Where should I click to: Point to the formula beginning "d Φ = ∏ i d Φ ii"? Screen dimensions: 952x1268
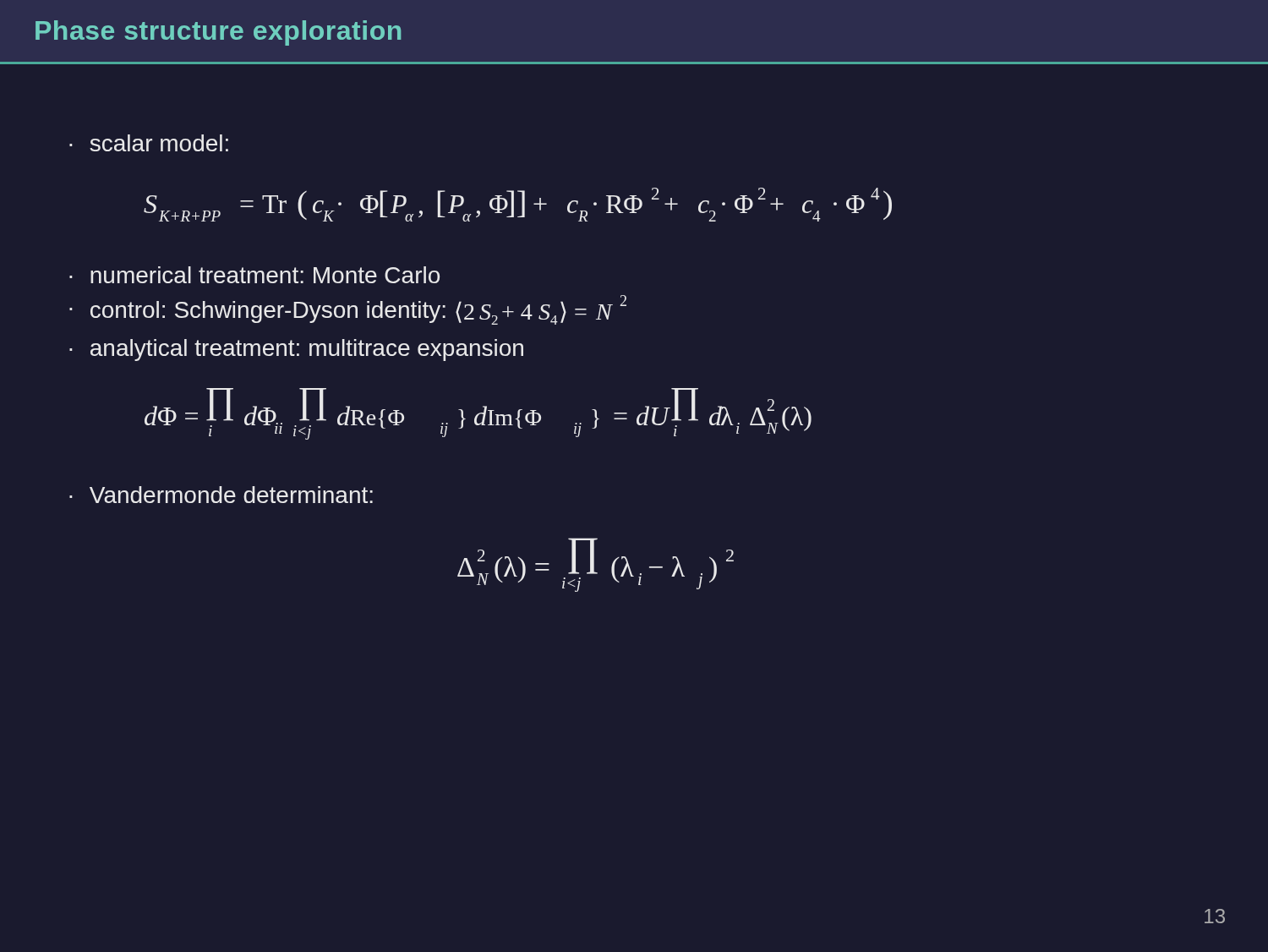pos(524,417)
